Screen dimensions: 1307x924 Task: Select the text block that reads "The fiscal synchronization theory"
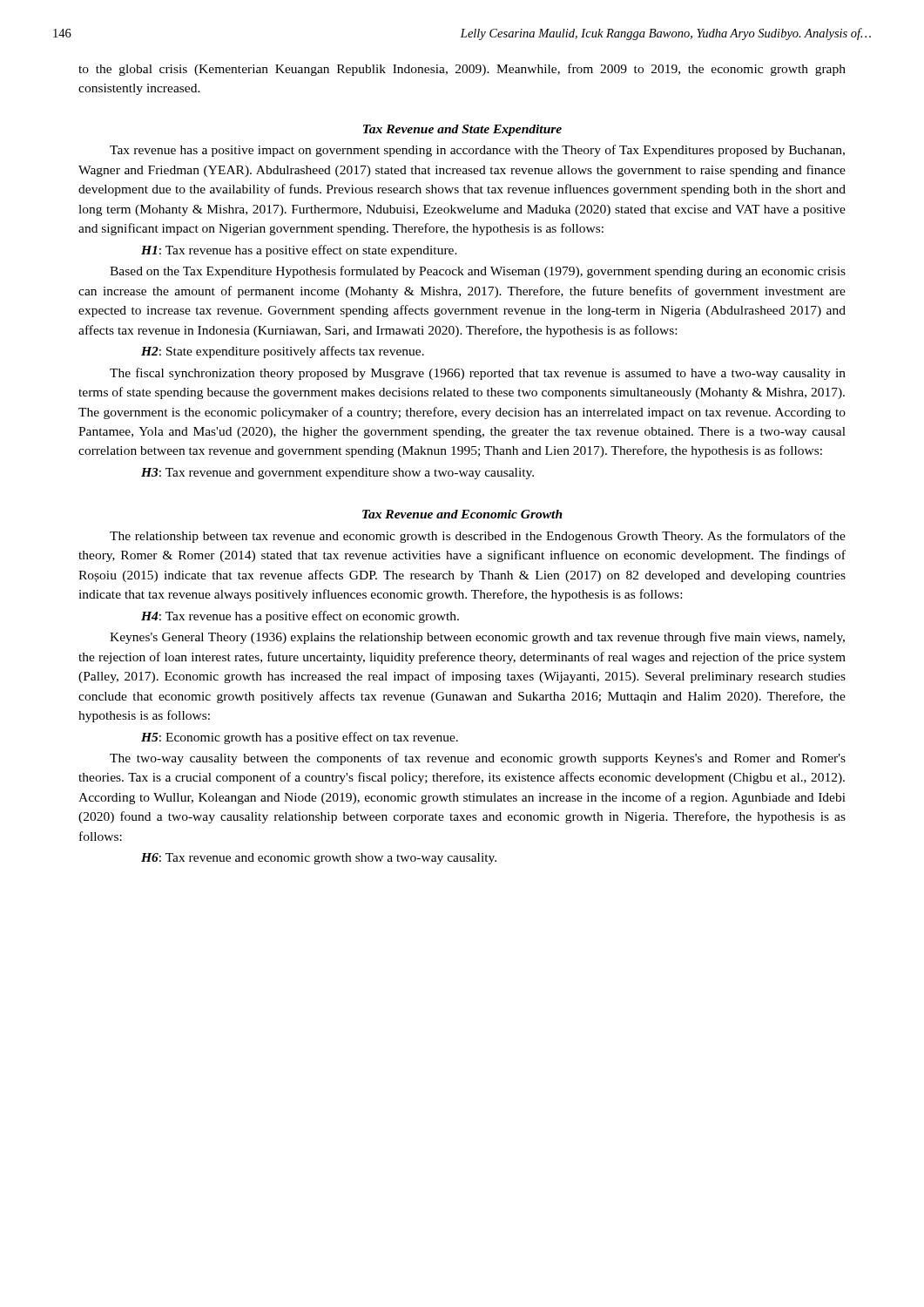(x=462, y=412)
